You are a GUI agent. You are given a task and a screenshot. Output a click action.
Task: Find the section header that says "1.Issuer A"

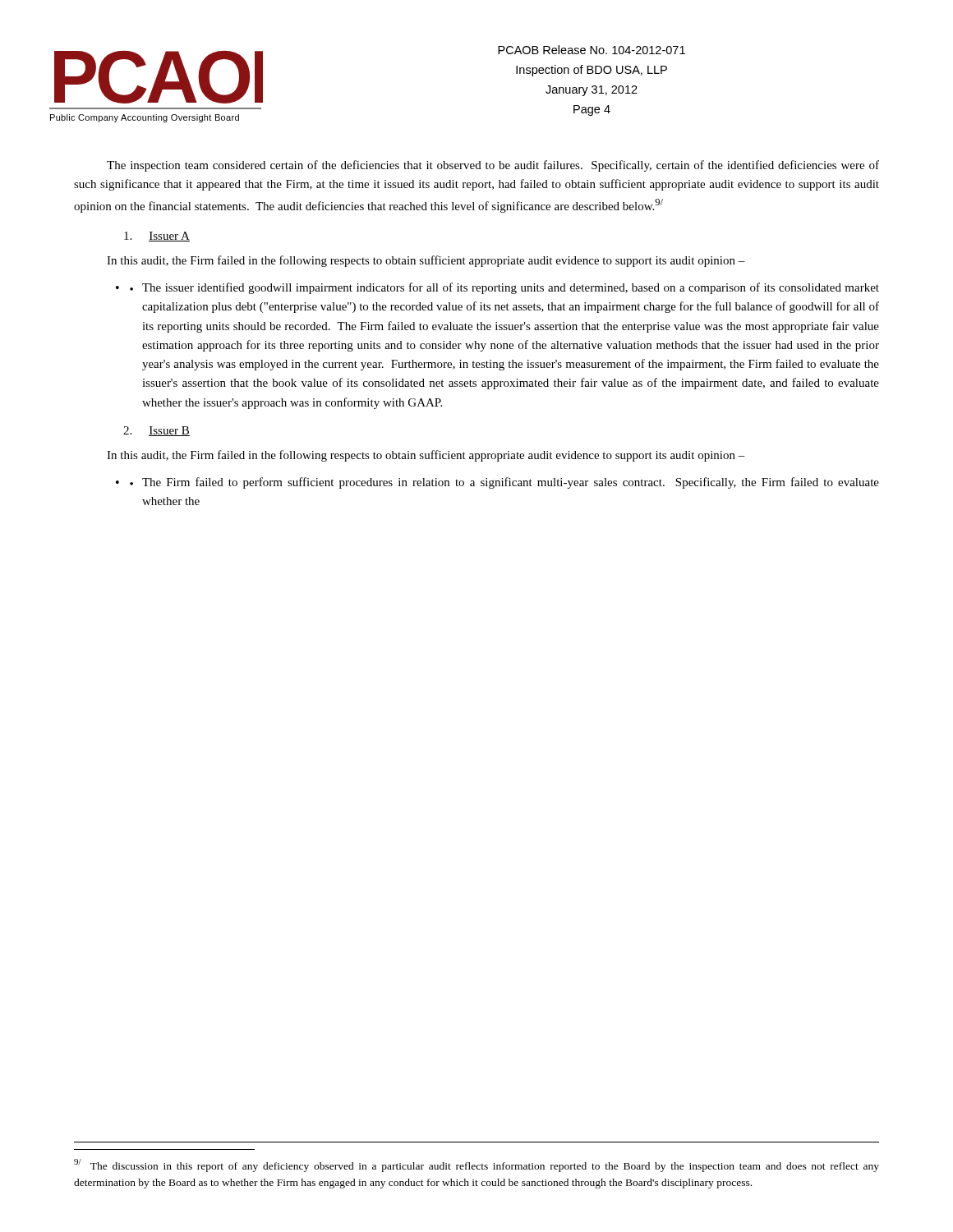[156, 235]
